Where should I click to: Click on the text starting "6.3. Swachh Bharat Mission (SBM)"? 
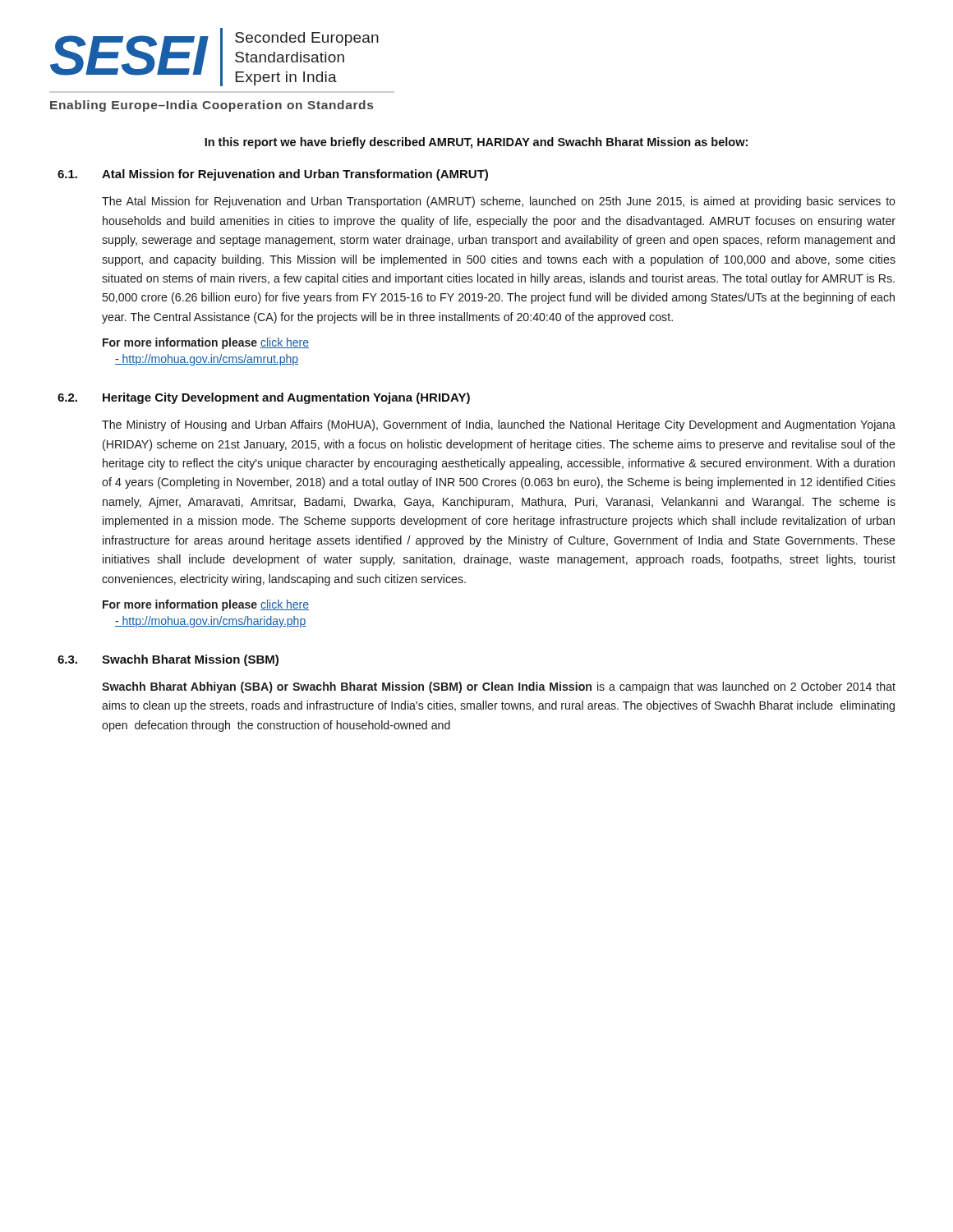[168, 659]
